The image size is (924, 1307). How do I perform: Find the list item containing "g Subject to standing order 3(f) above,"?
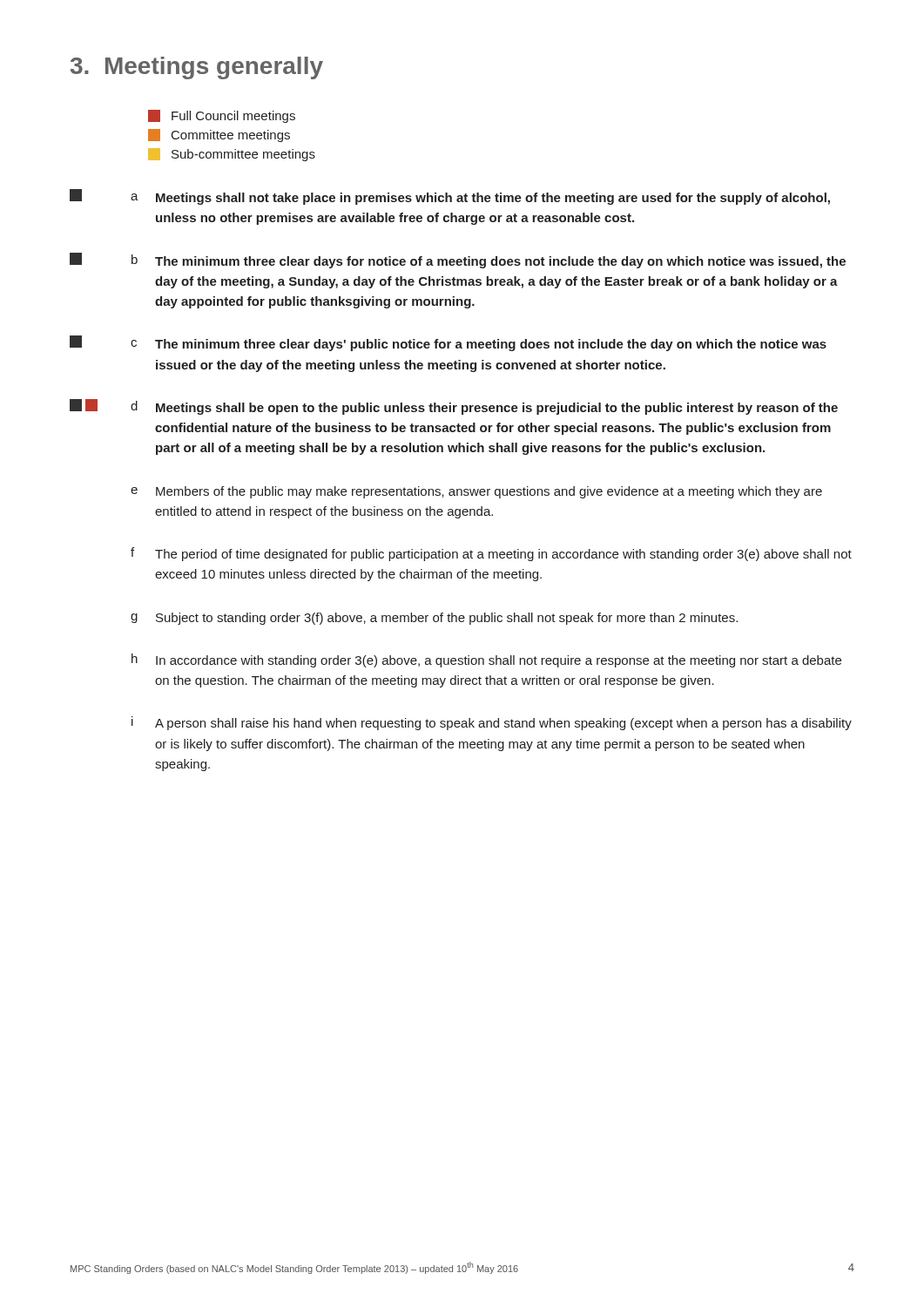coord(462,617)
